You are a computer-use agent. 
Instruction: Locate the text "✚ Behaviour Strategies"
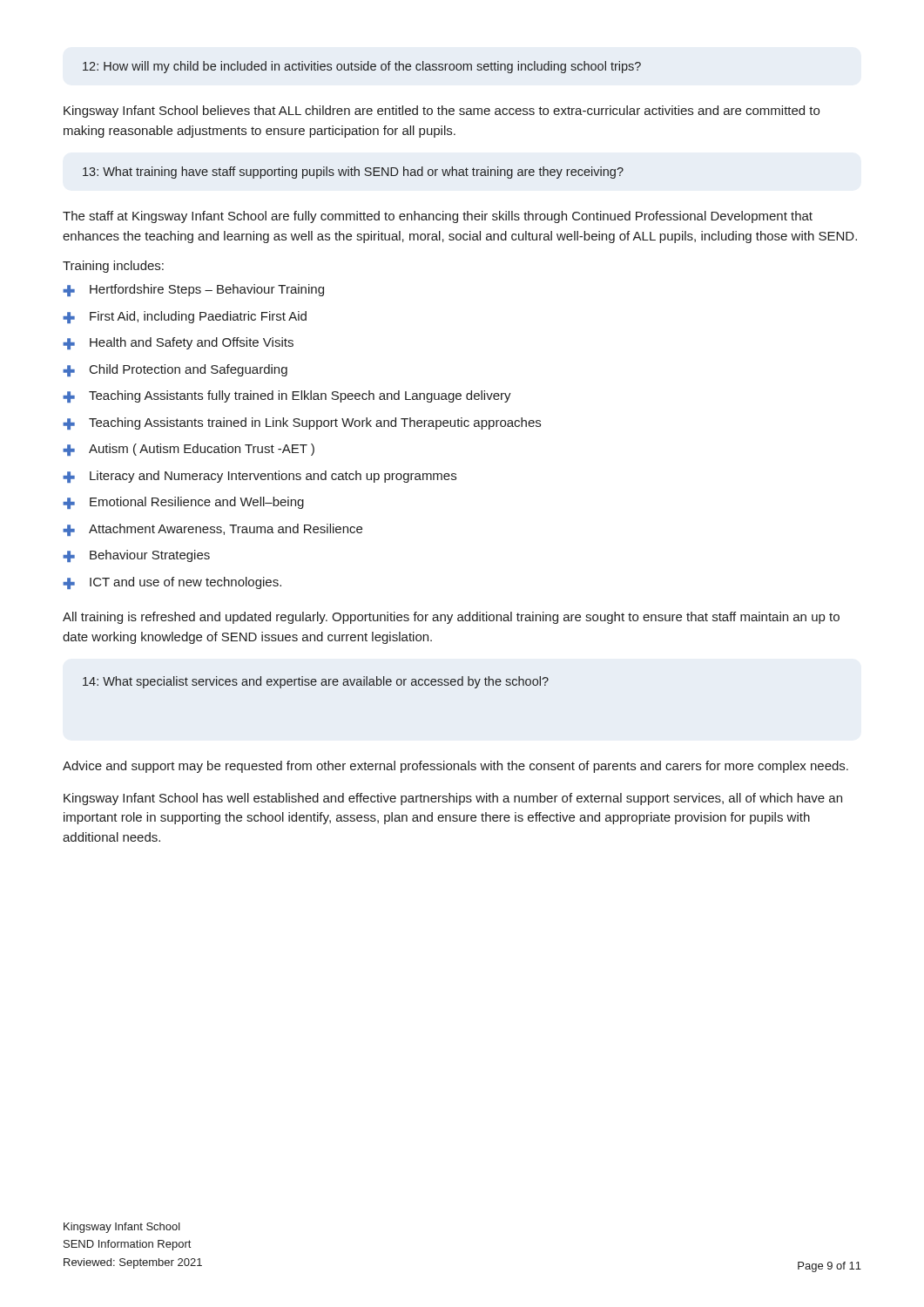[x=136, y=557]
